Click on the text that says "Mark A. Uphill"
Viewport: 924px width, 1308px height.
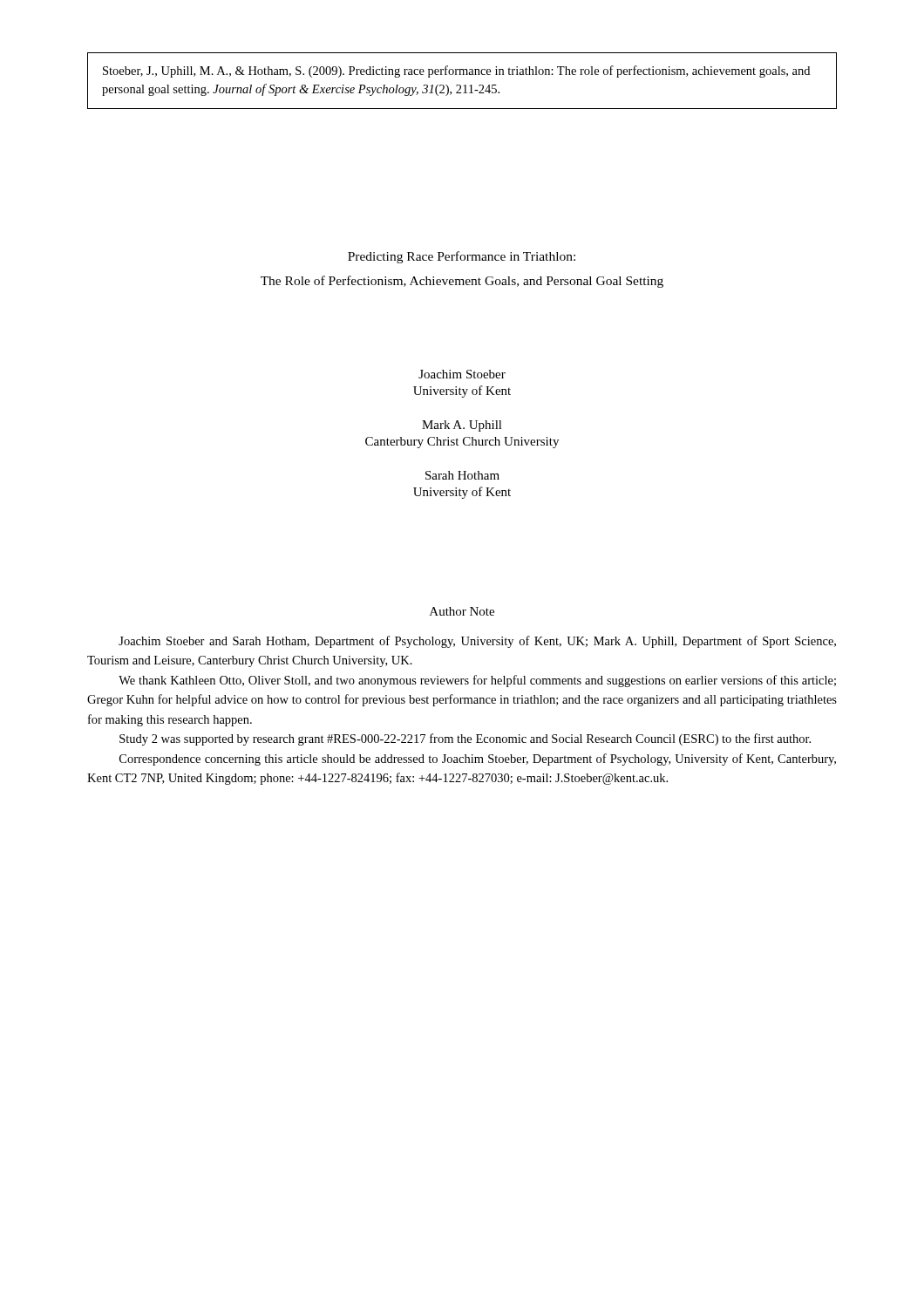pos(462,425)
